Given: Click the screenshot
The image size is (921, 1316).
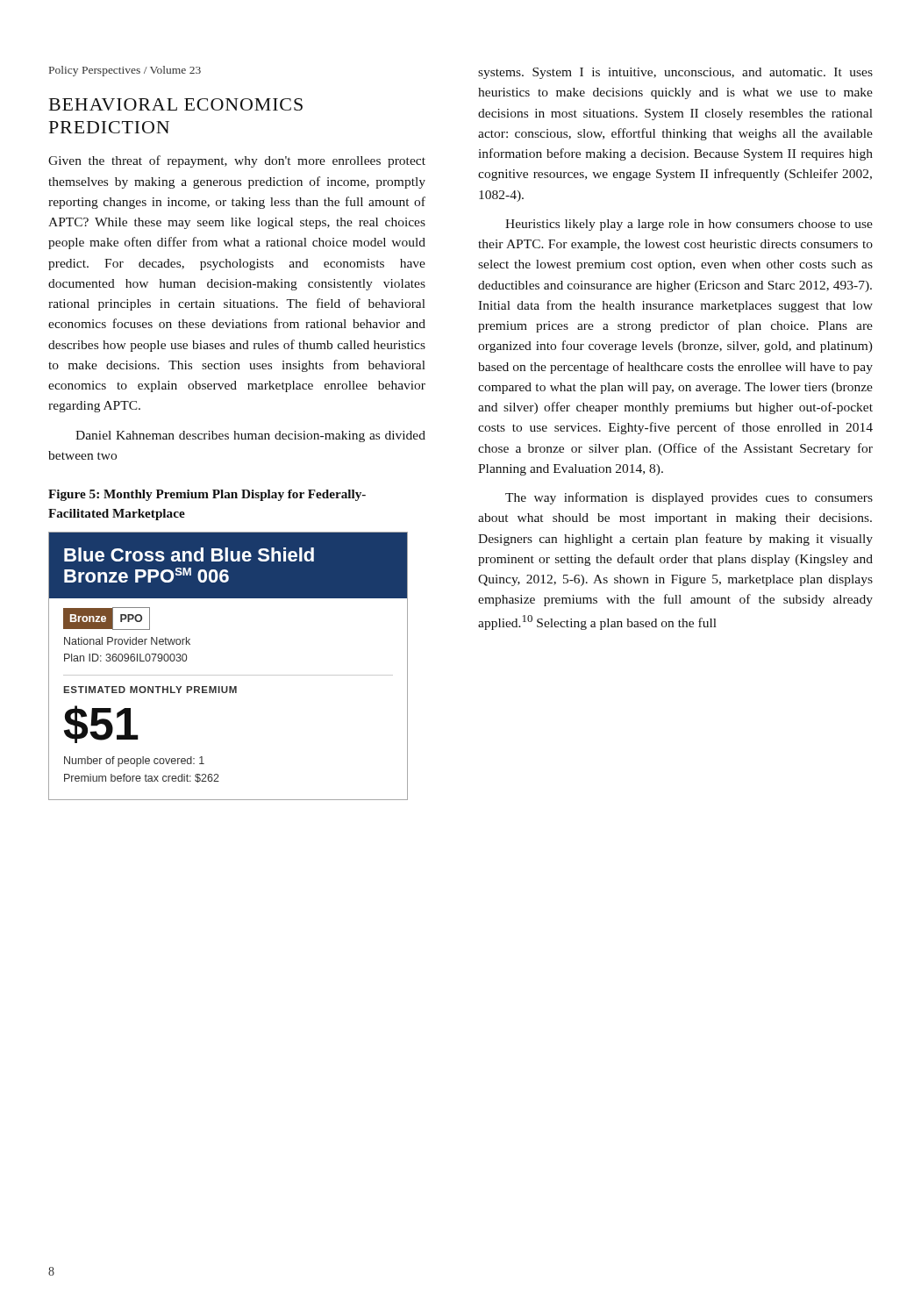Looking at the screenshot, I should 229,666.
